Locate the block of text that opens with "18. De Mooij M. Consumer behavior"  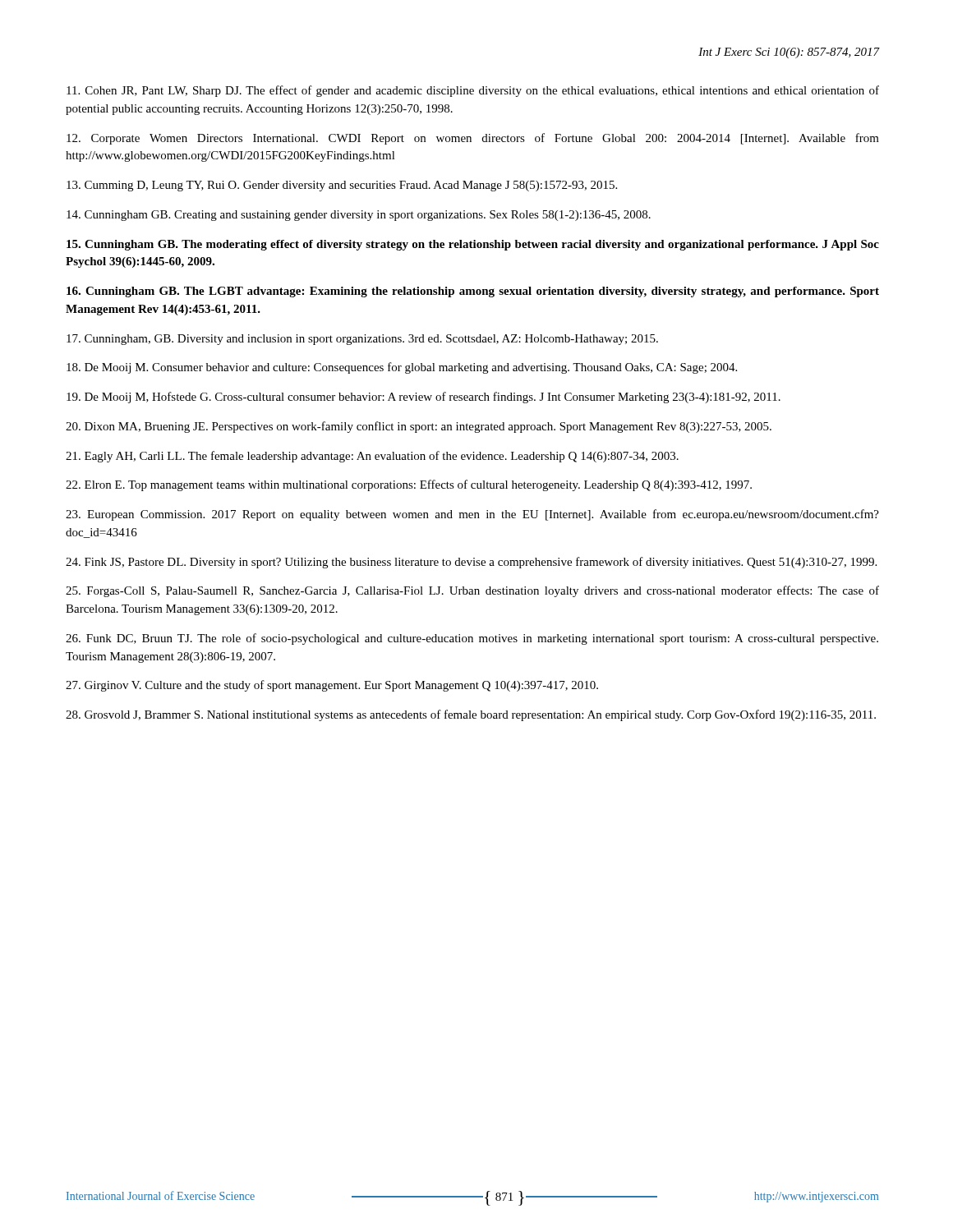coord(402,367)
